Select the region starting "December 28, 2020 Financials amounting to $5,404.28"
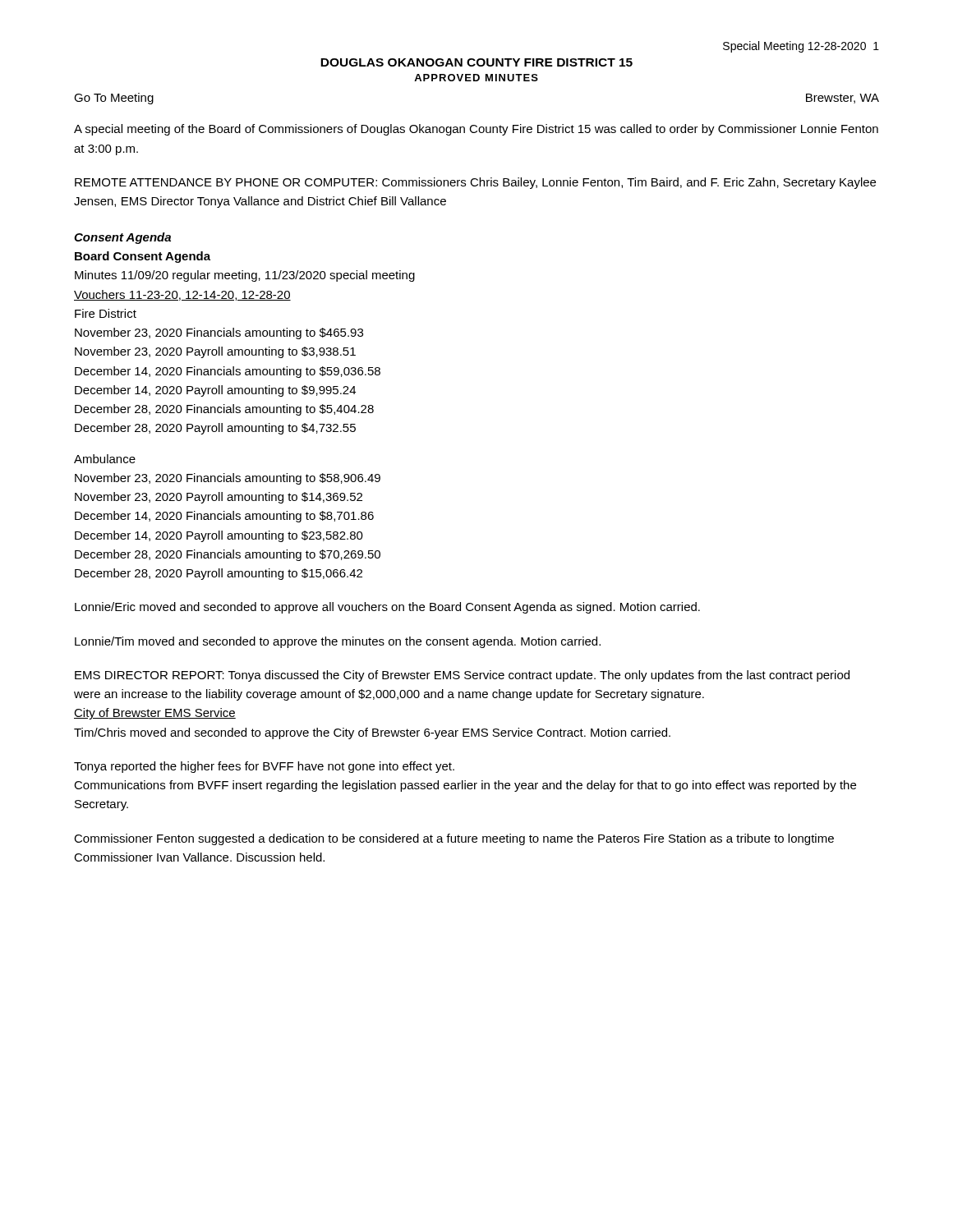 tap(224, 409)
